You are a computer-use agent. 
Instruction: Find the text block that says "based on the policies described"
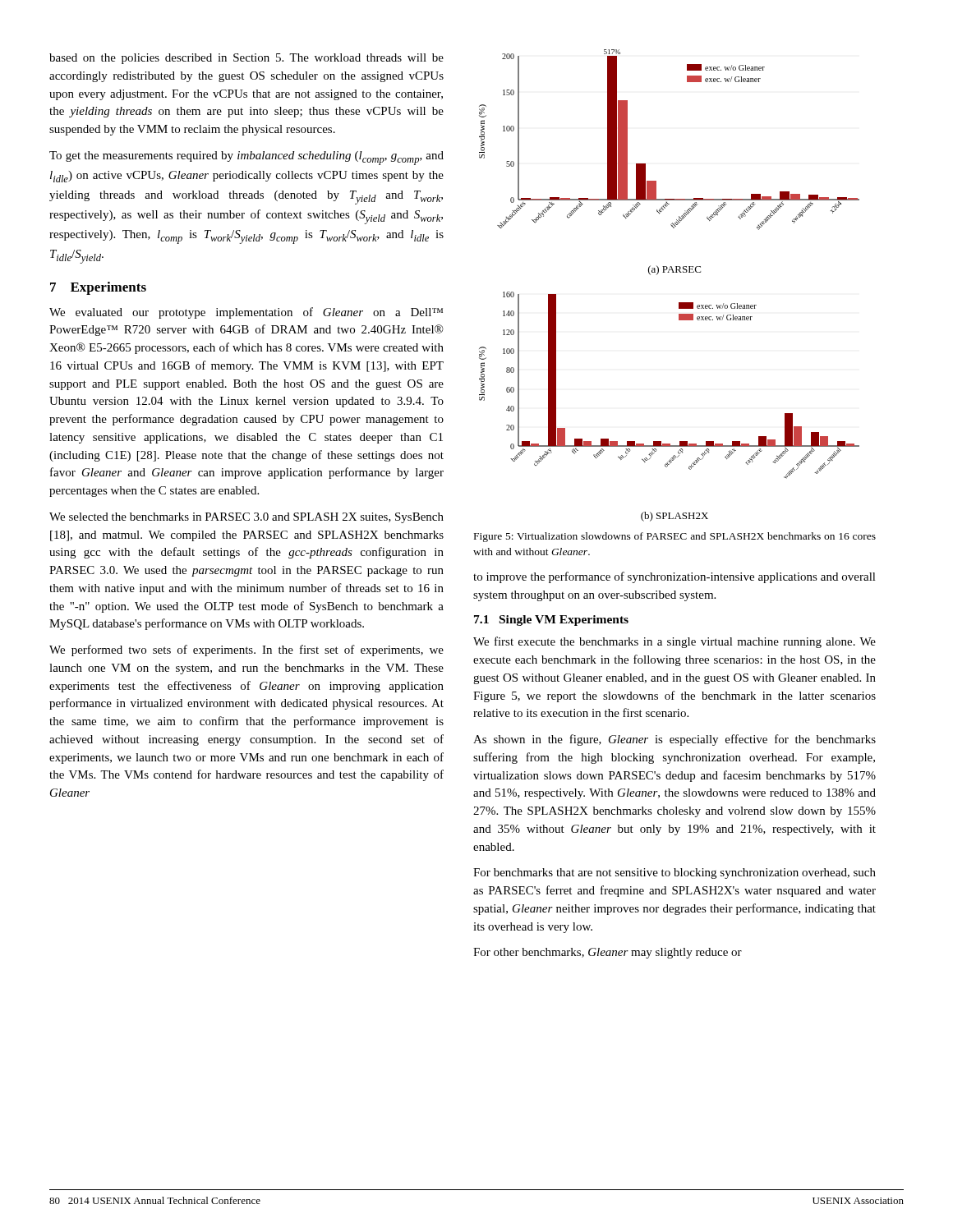(246, 158)
